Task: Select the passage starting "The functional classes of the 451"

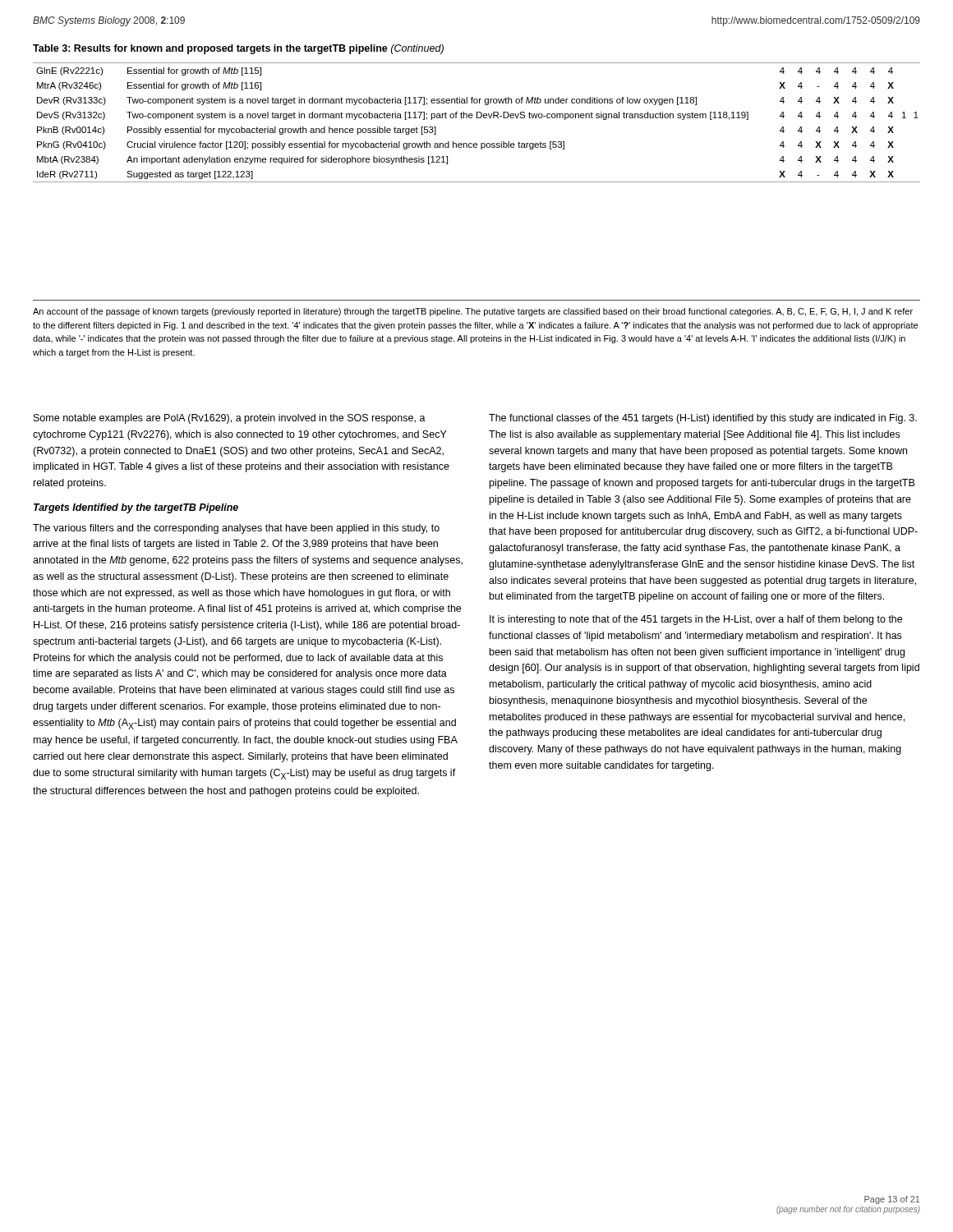Action: (x=704, y=592)
